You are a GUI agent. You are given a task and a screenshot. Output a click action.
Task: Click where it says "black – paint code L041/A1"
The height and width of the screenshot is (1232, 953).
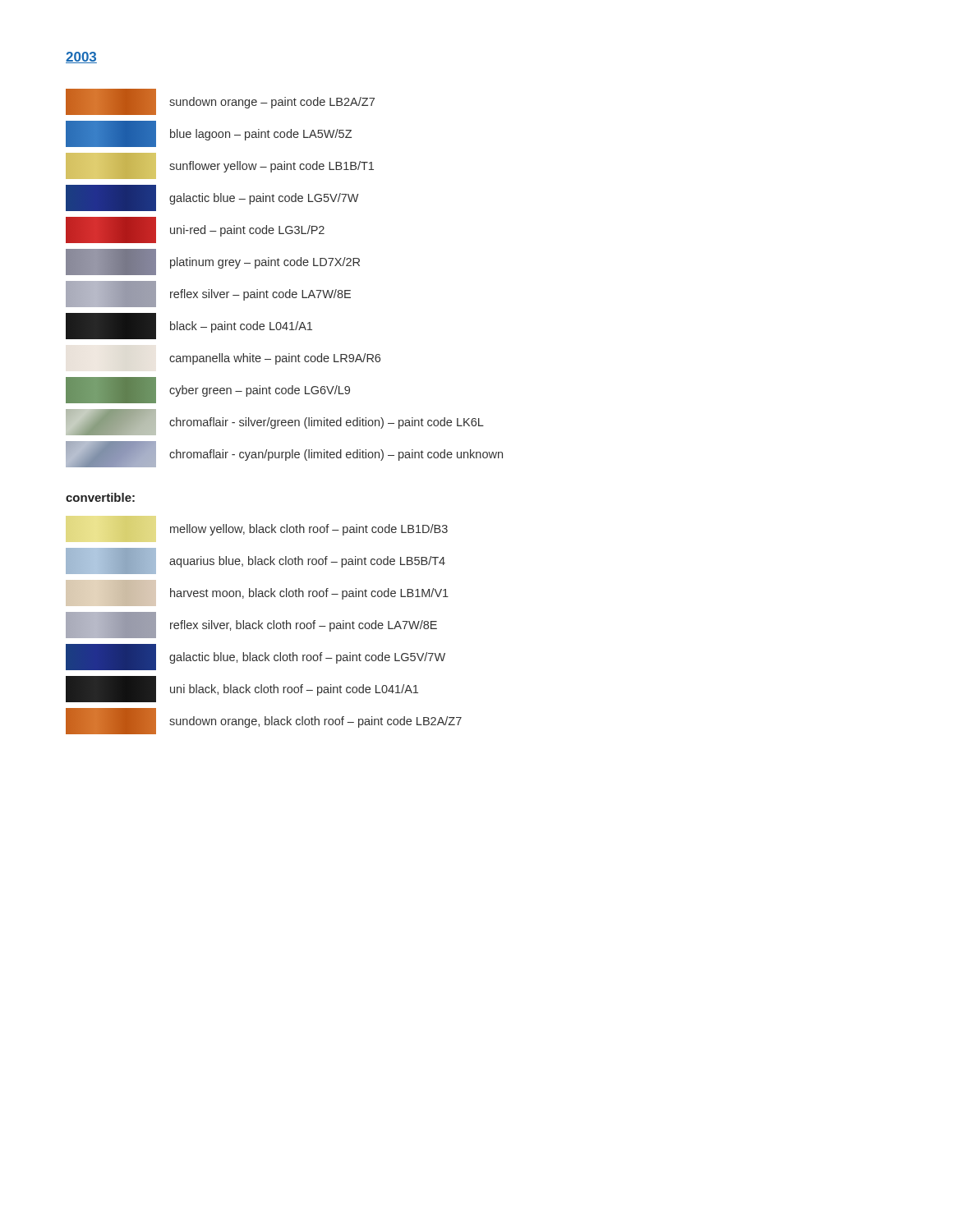pyautogui.click(x=189, y=326)
